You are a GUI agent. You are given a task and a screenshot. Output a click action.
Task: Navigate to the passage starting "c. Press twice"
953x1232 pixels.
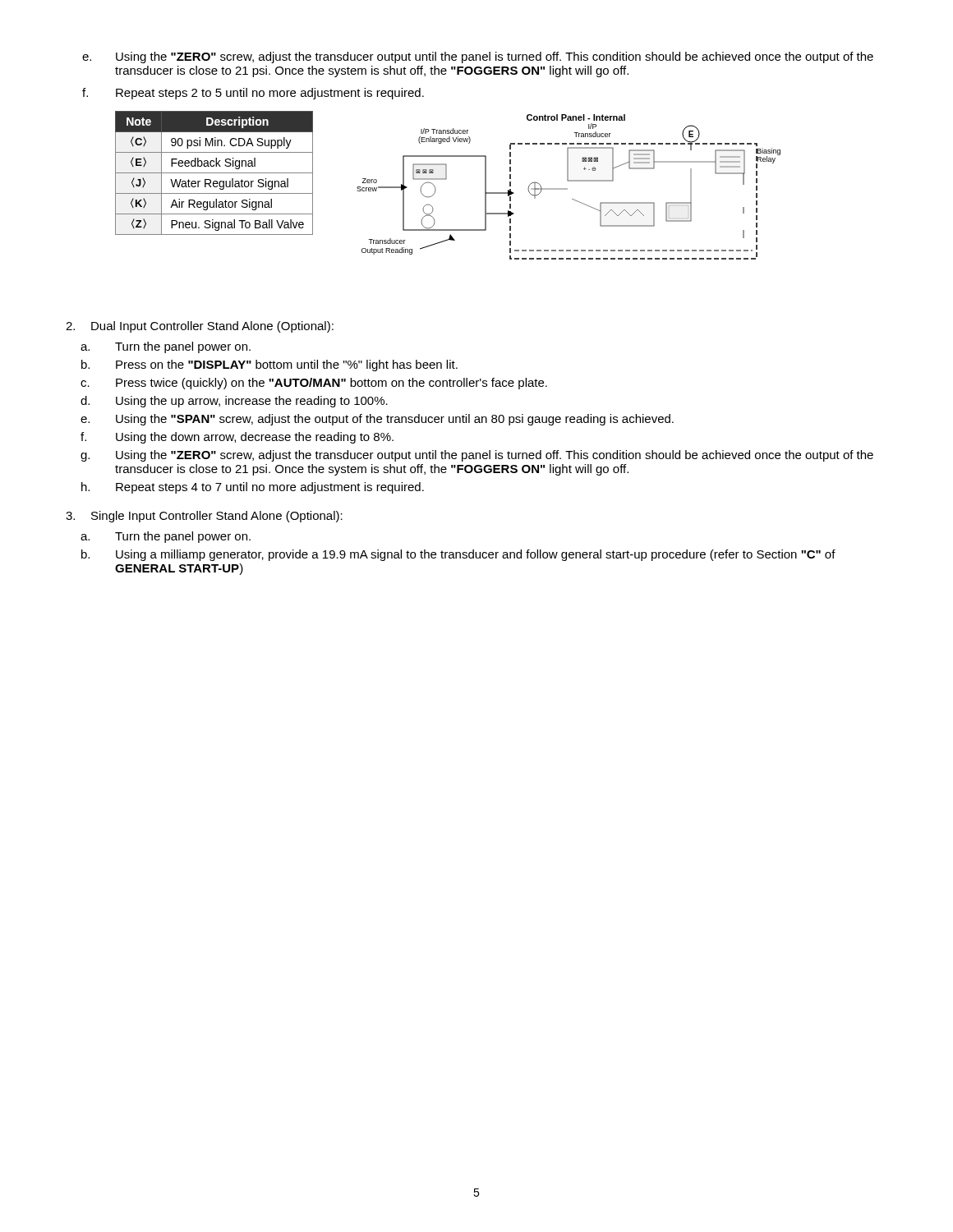pos(332,382)
